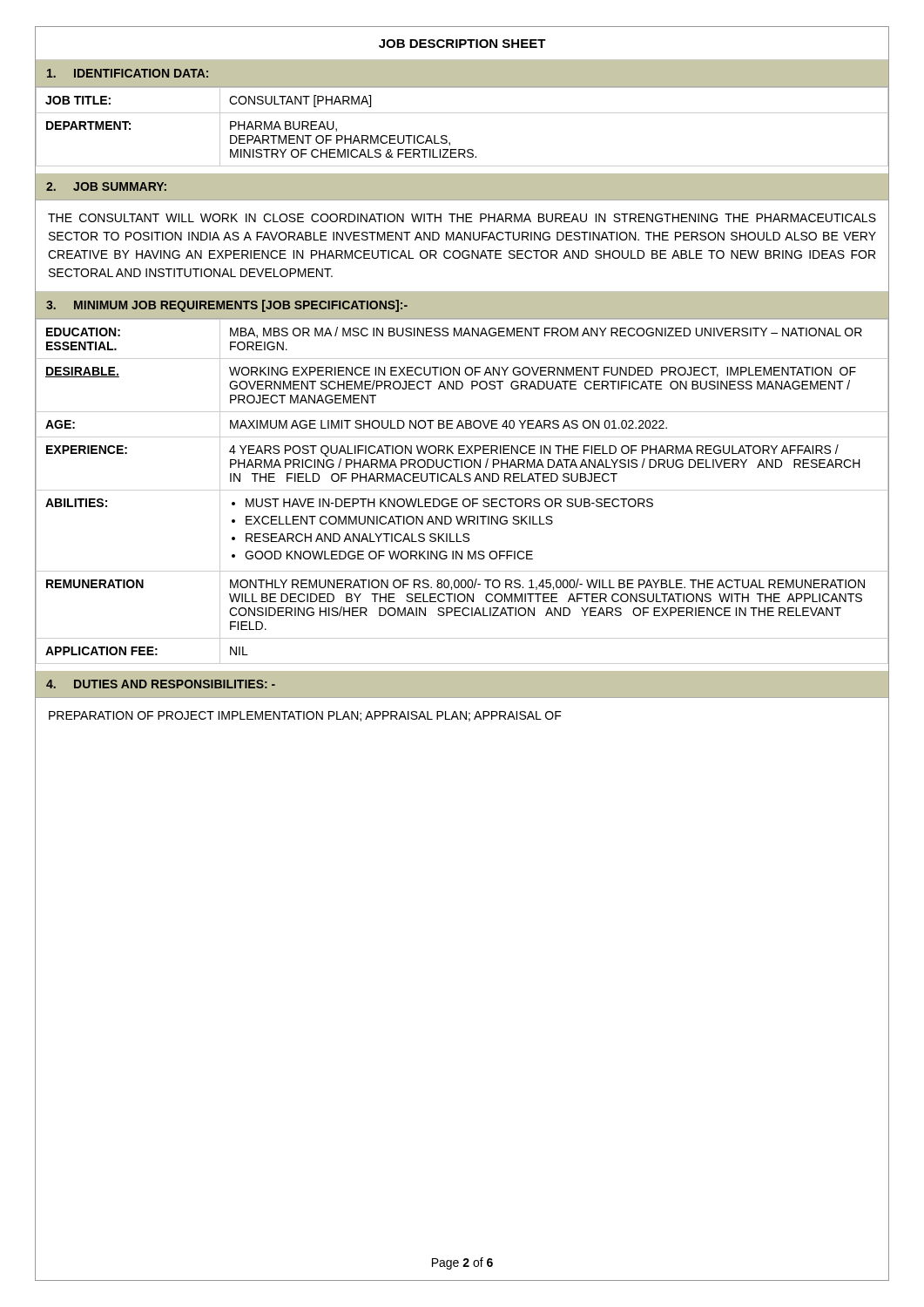Find "4. DUTIES AND RESPONSIBILITIES: -" on this page
Viewport: 924px width, 1307px height.
point(161,684)
